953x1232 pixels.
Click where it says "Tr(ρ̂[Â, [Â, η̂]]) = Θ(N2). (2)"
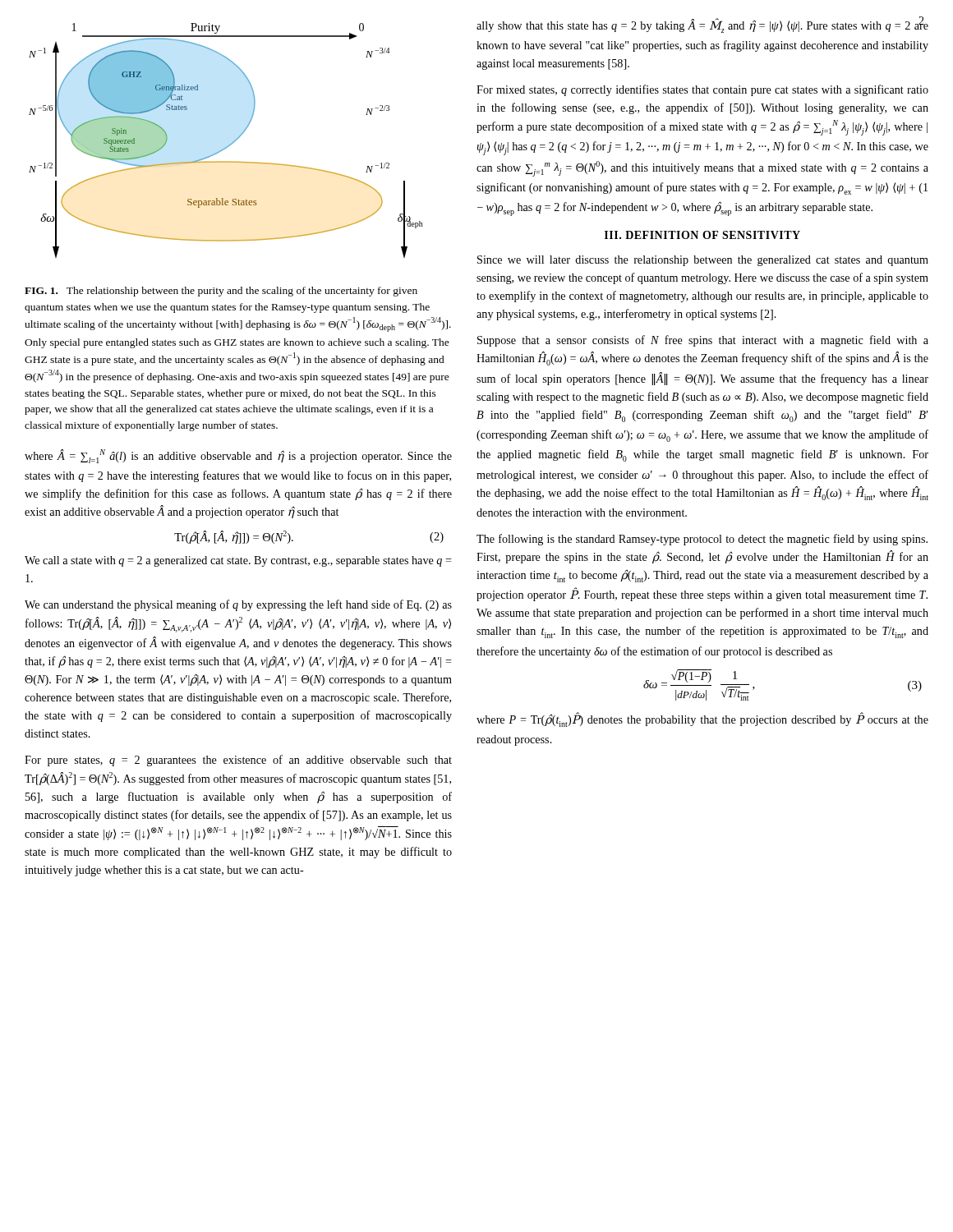[291, 537]
